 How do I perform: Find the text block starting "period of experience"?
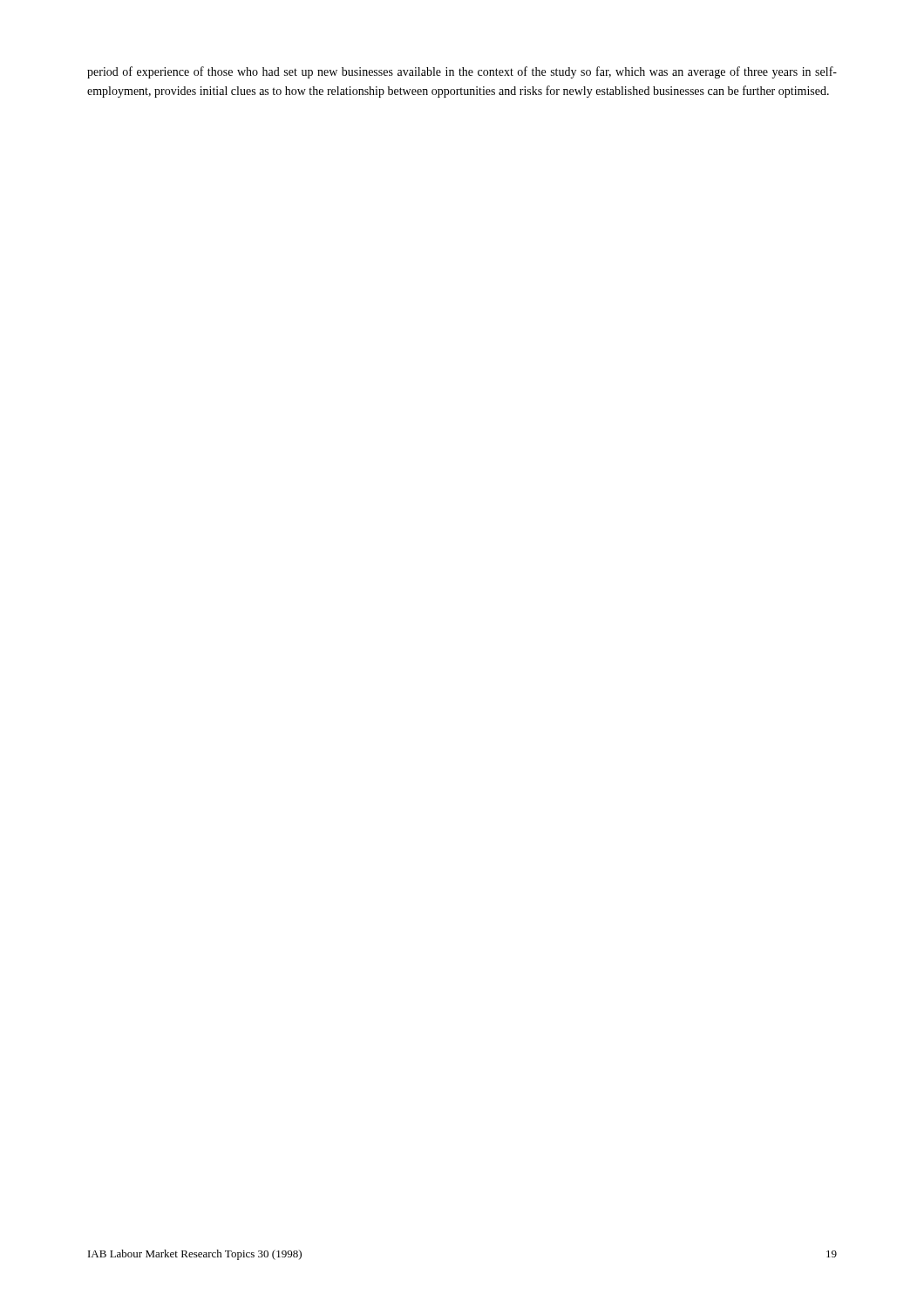[x=462, y=81]
